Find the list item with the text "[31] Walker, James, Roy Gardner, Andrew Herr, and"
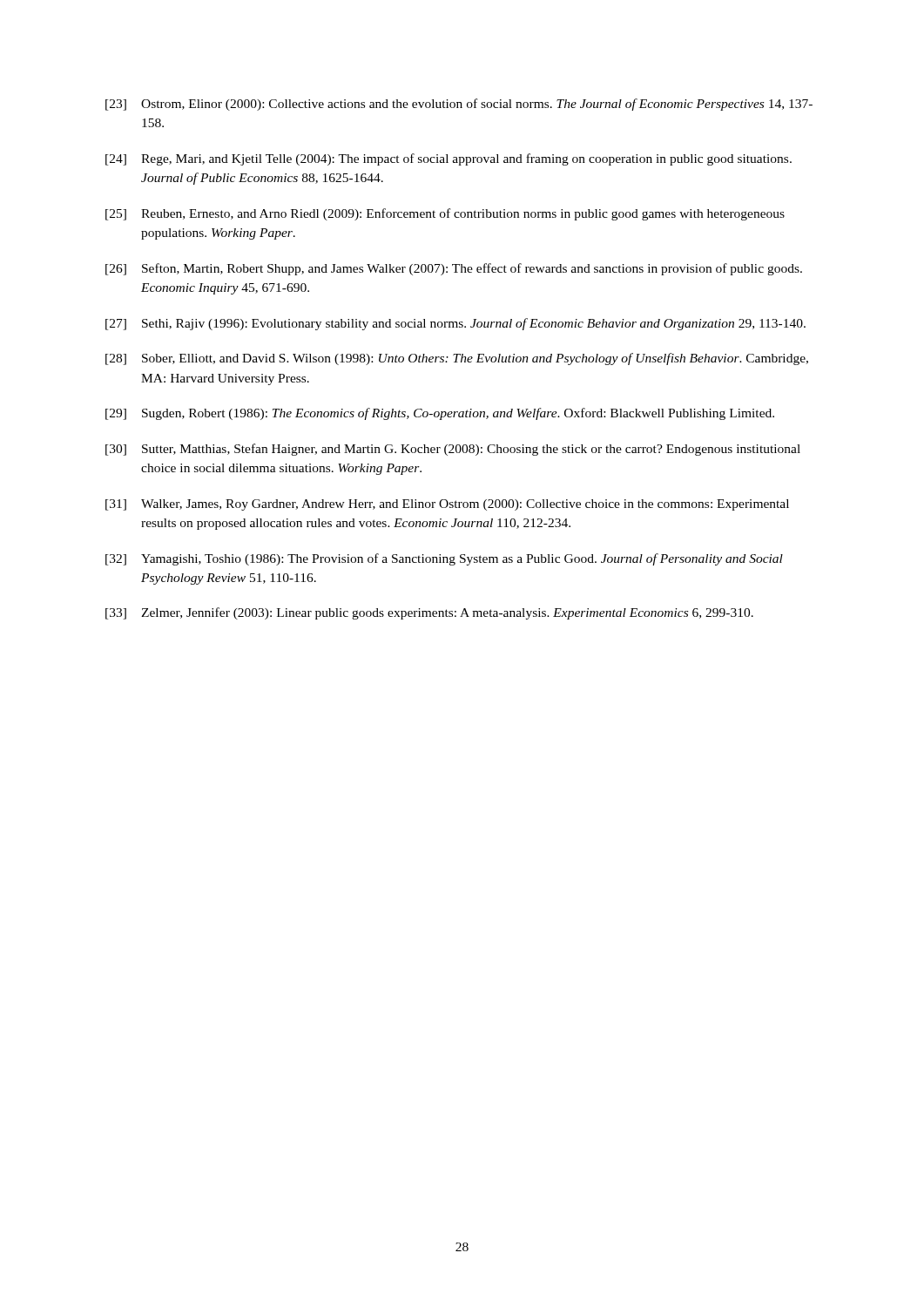Viewport: 924px width, 1307px height. [464, 513]
